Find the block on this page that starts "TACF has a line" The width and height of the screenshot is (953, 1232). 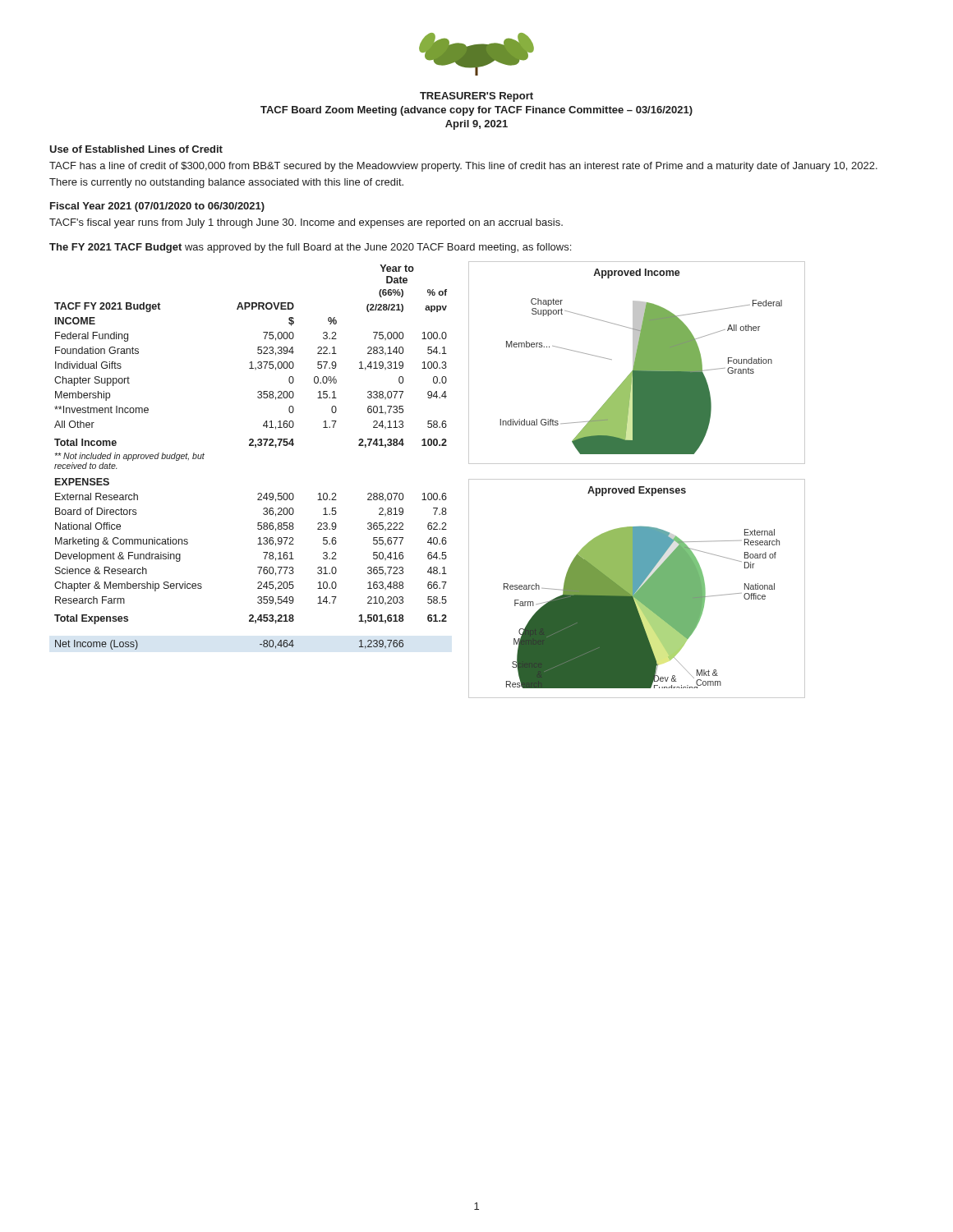pyautogui.click(x=464, y=173)
